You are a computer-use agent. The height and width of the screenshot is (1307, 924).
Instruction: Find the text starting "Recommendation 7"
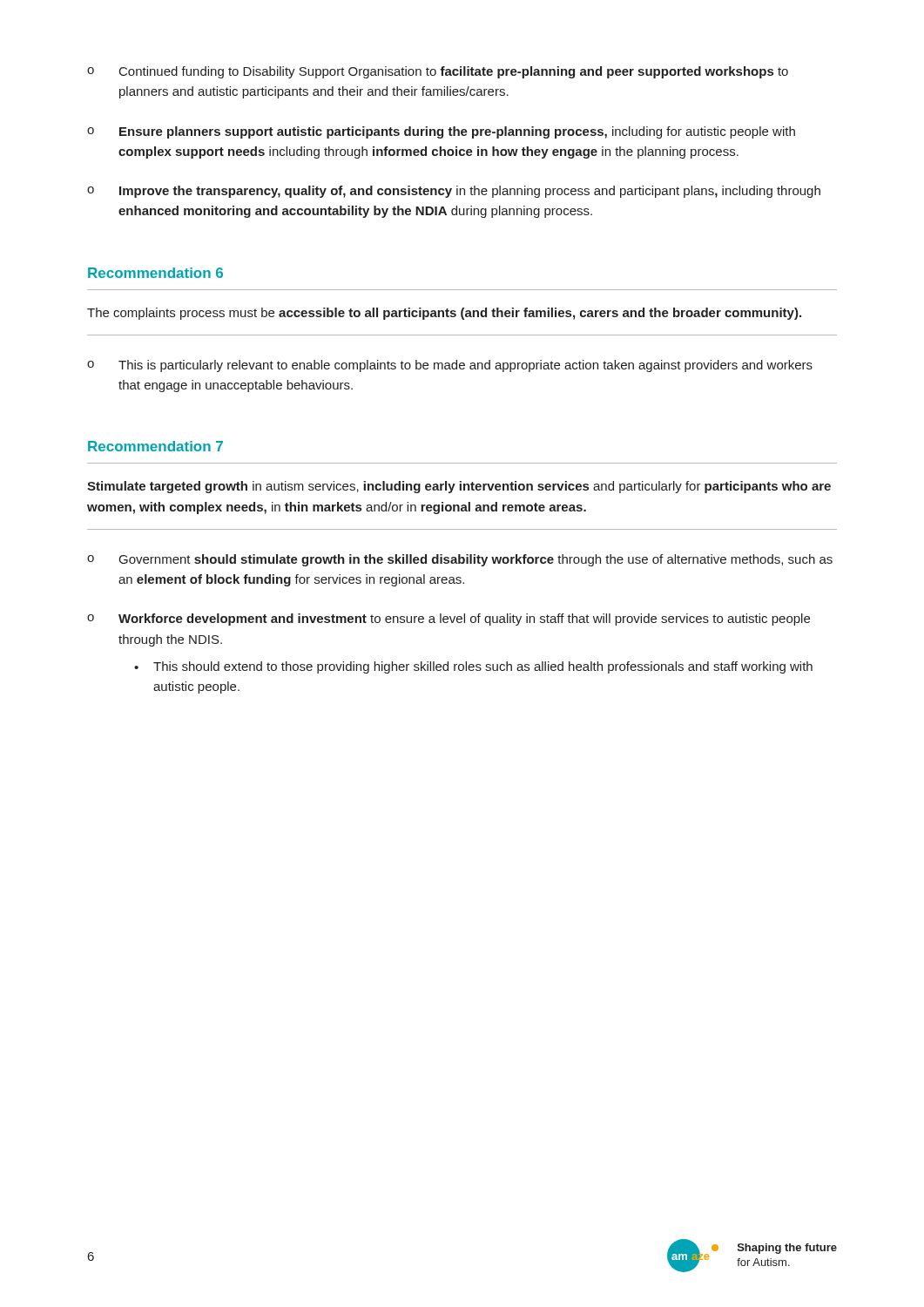(155, 447)
